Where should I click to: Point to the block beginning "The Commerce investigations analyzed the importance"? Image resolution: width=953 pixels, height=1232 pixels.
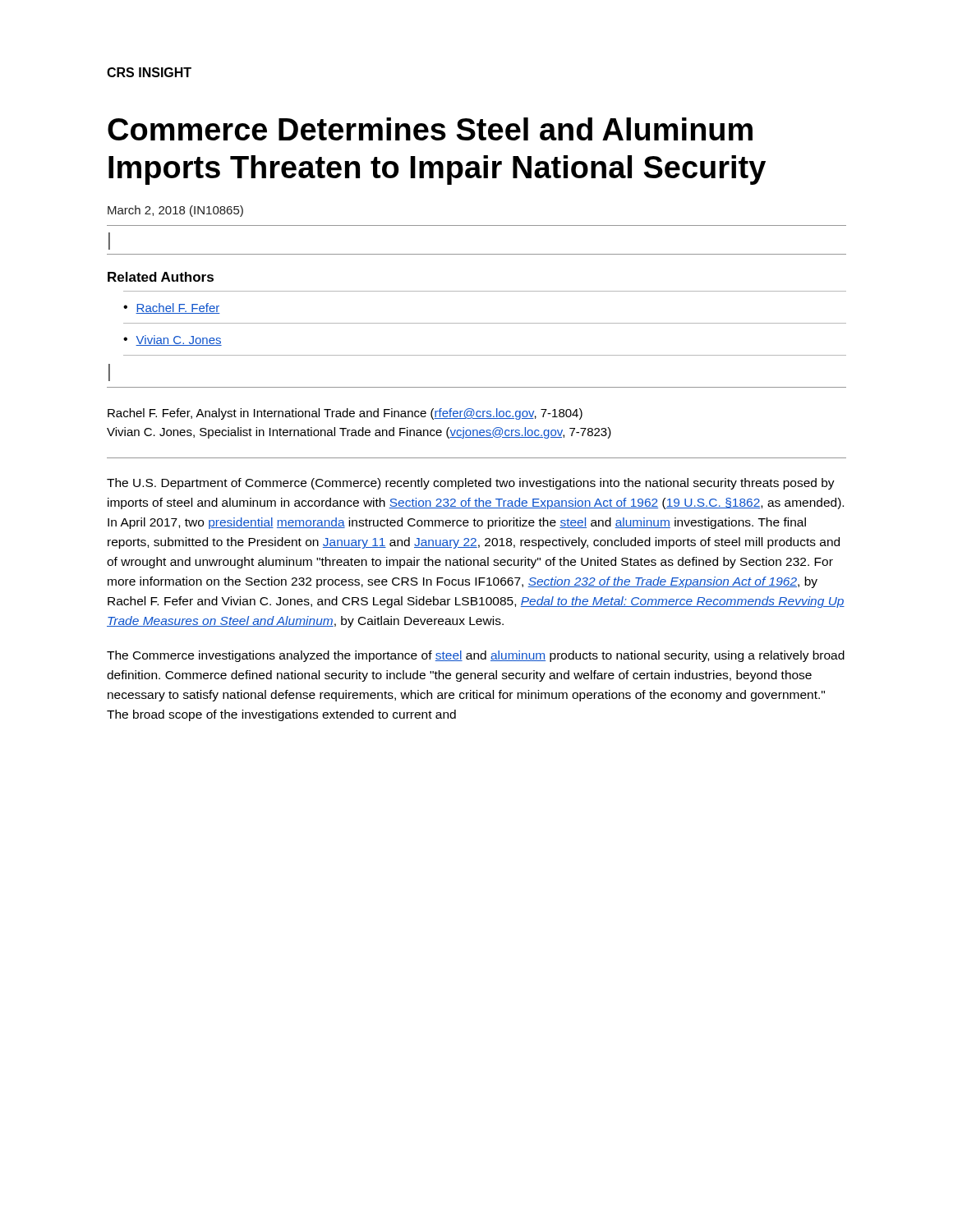(x=476, y=685)
